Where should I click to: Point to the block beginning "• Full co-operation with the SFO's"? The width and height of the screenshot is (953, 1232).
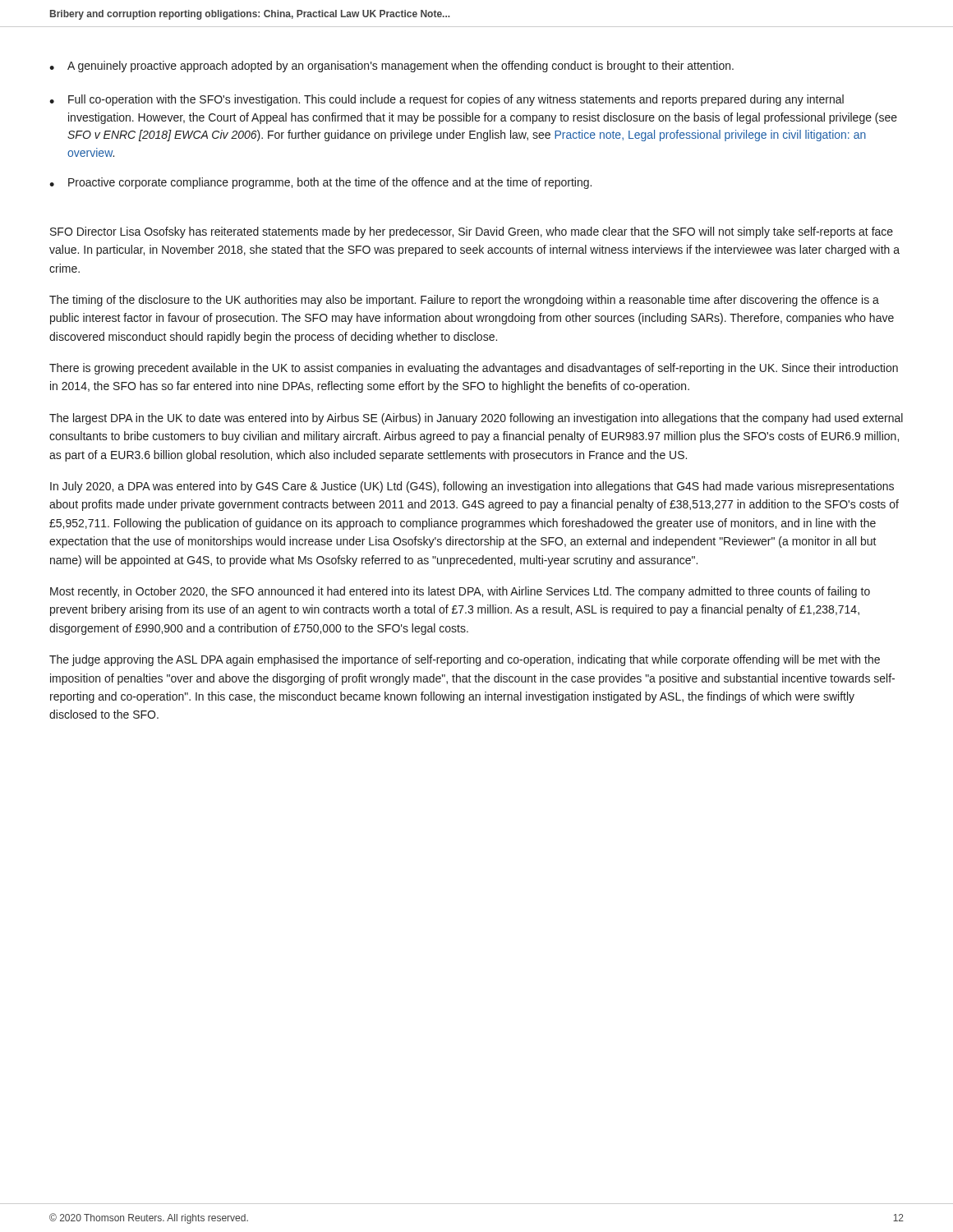[x=476, y=127]
